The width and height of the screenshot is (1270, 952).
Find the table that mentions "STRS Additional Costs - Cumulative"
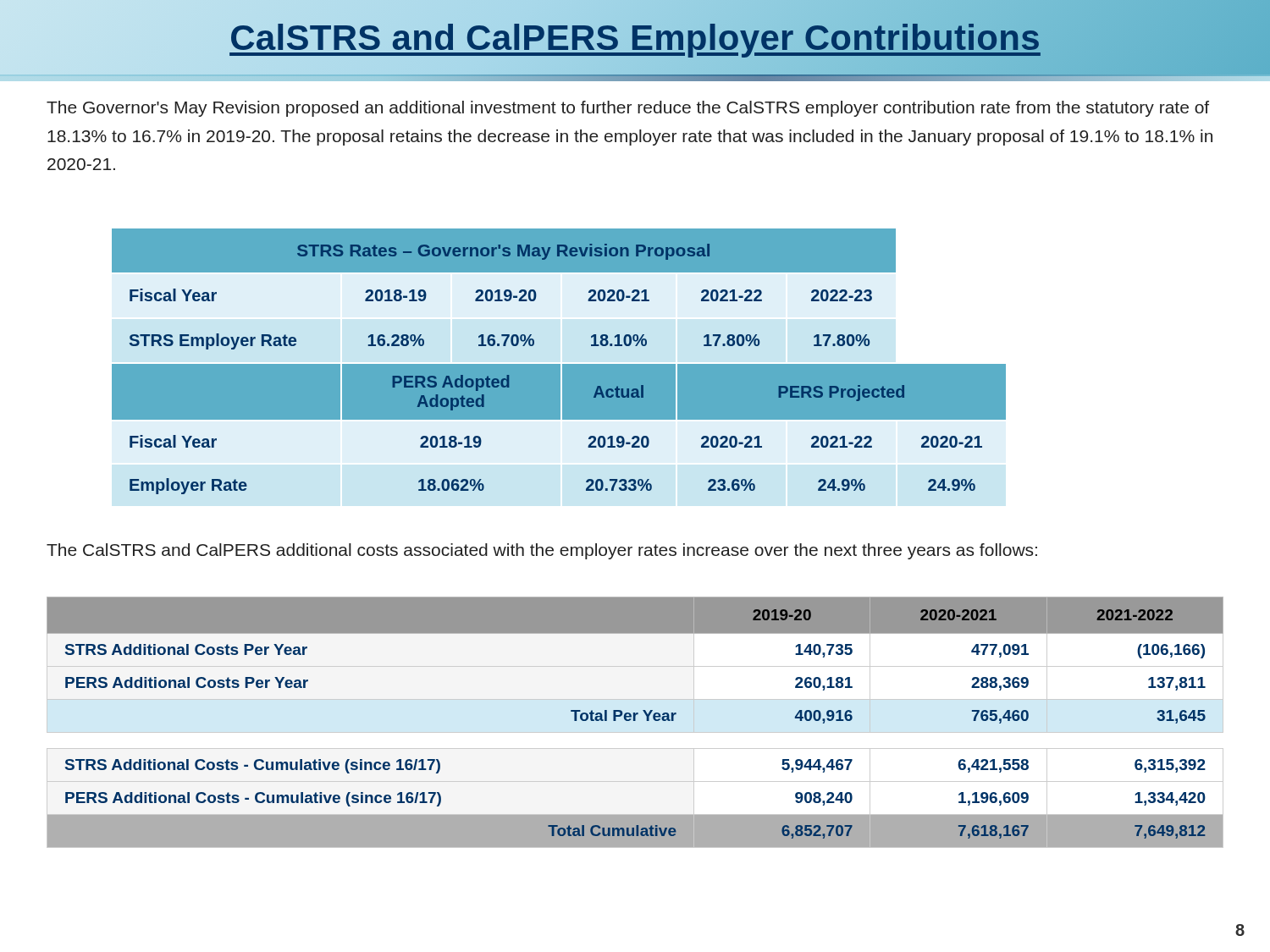pos(635,722)
